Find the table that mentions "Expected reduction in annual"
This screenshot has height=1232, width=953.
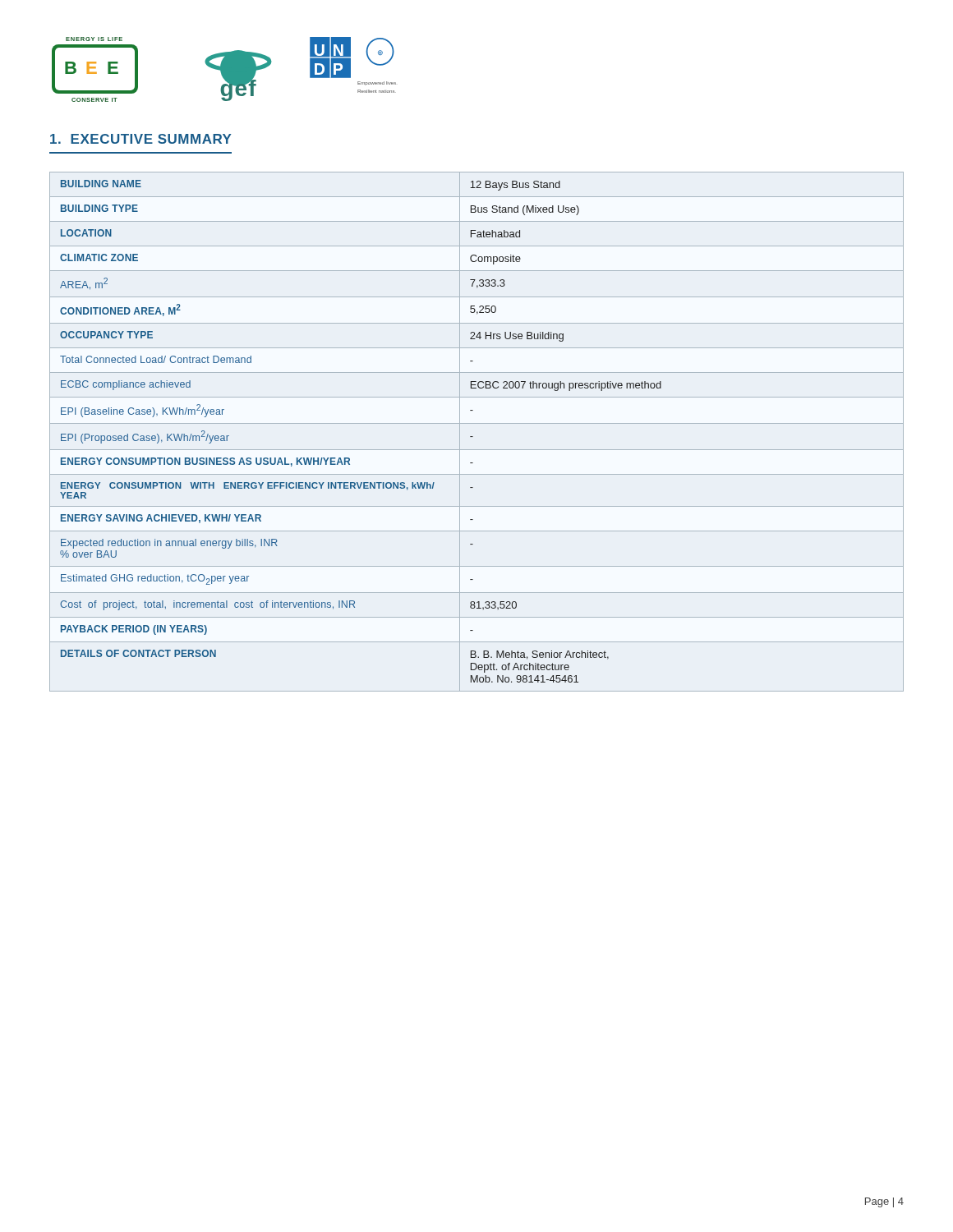coord(476,432)
